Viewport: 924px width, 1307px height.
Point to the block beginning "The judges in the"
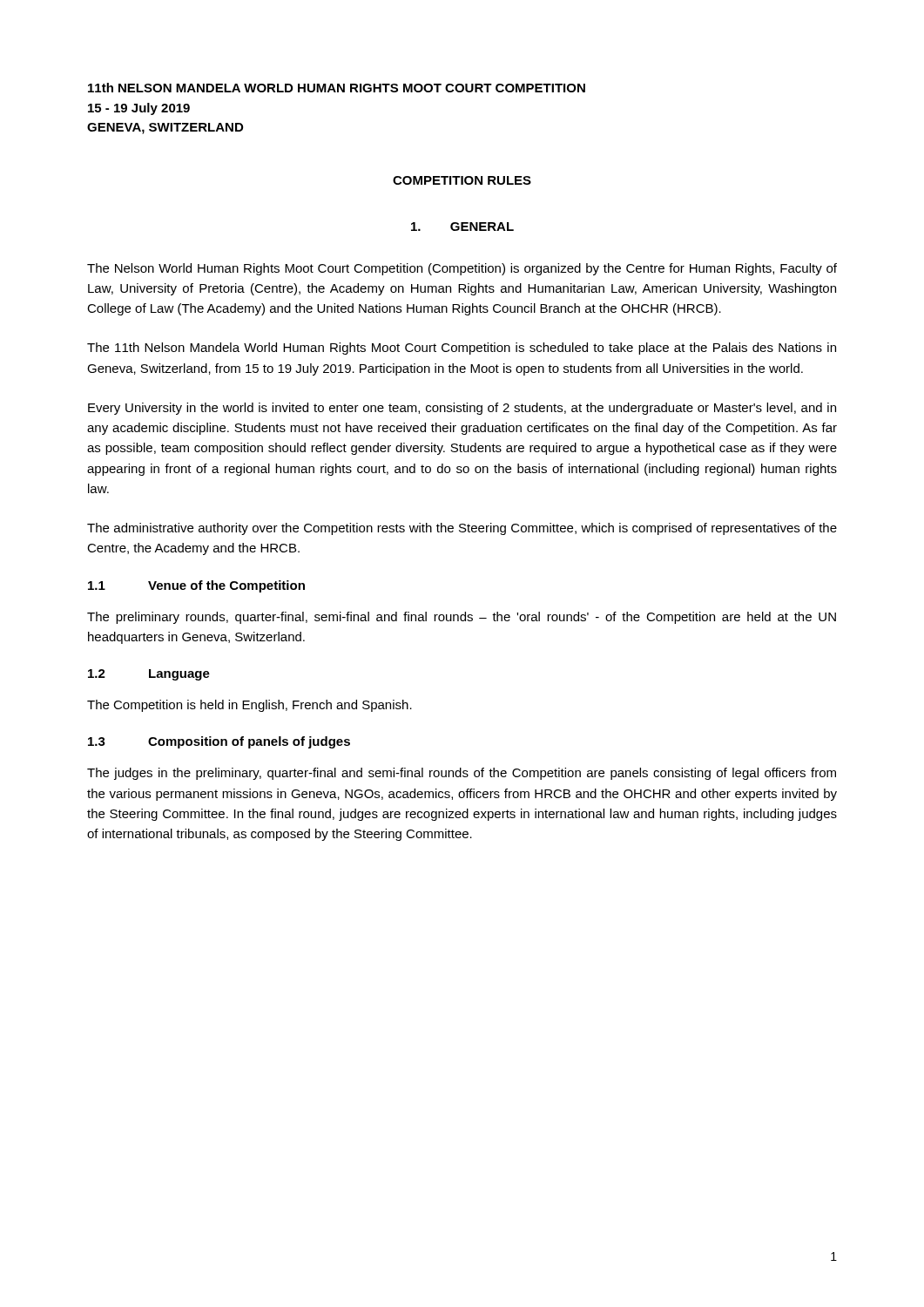pos(462,803)
